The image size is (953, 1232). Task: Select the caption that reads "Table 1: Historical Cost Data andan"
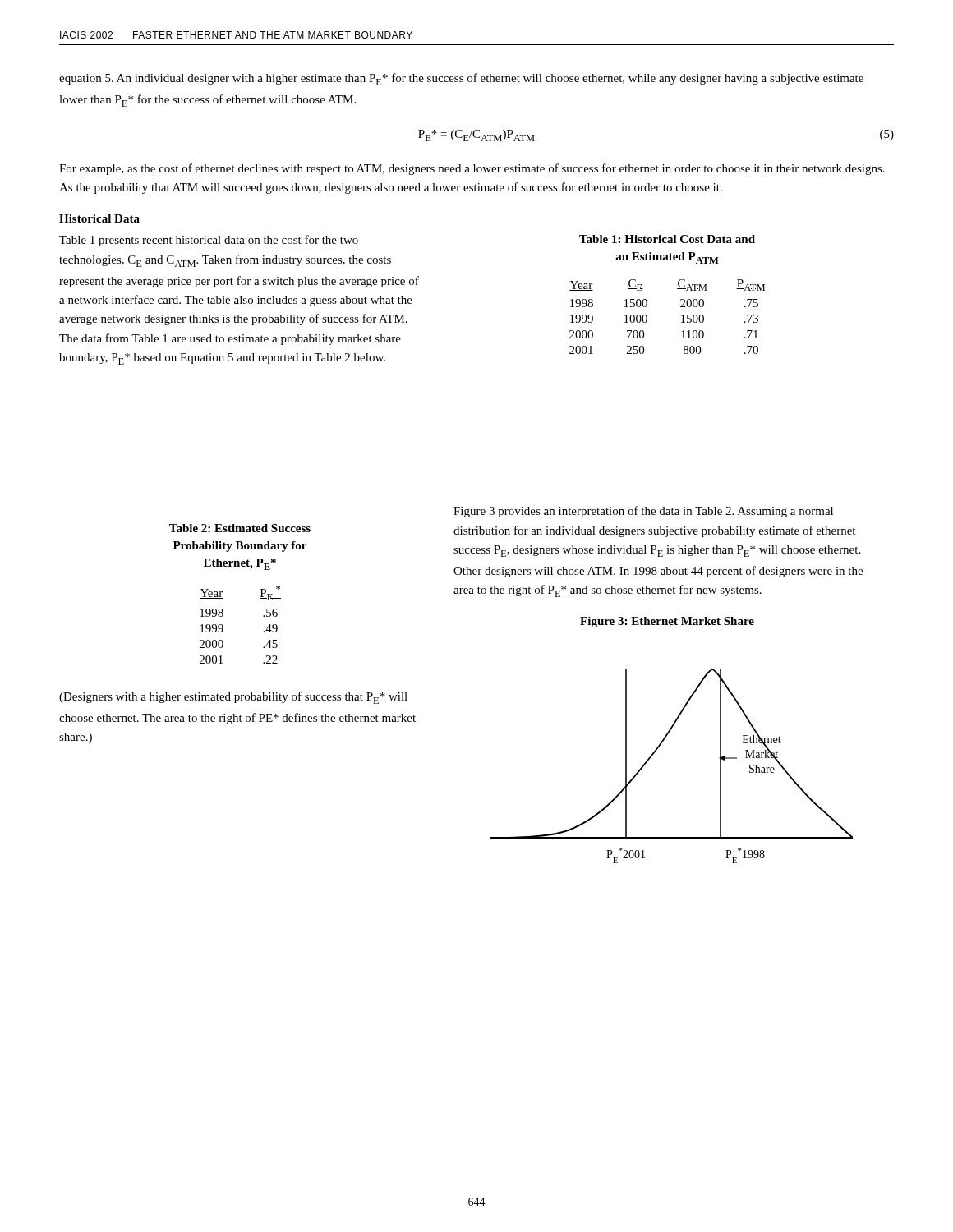667,249
